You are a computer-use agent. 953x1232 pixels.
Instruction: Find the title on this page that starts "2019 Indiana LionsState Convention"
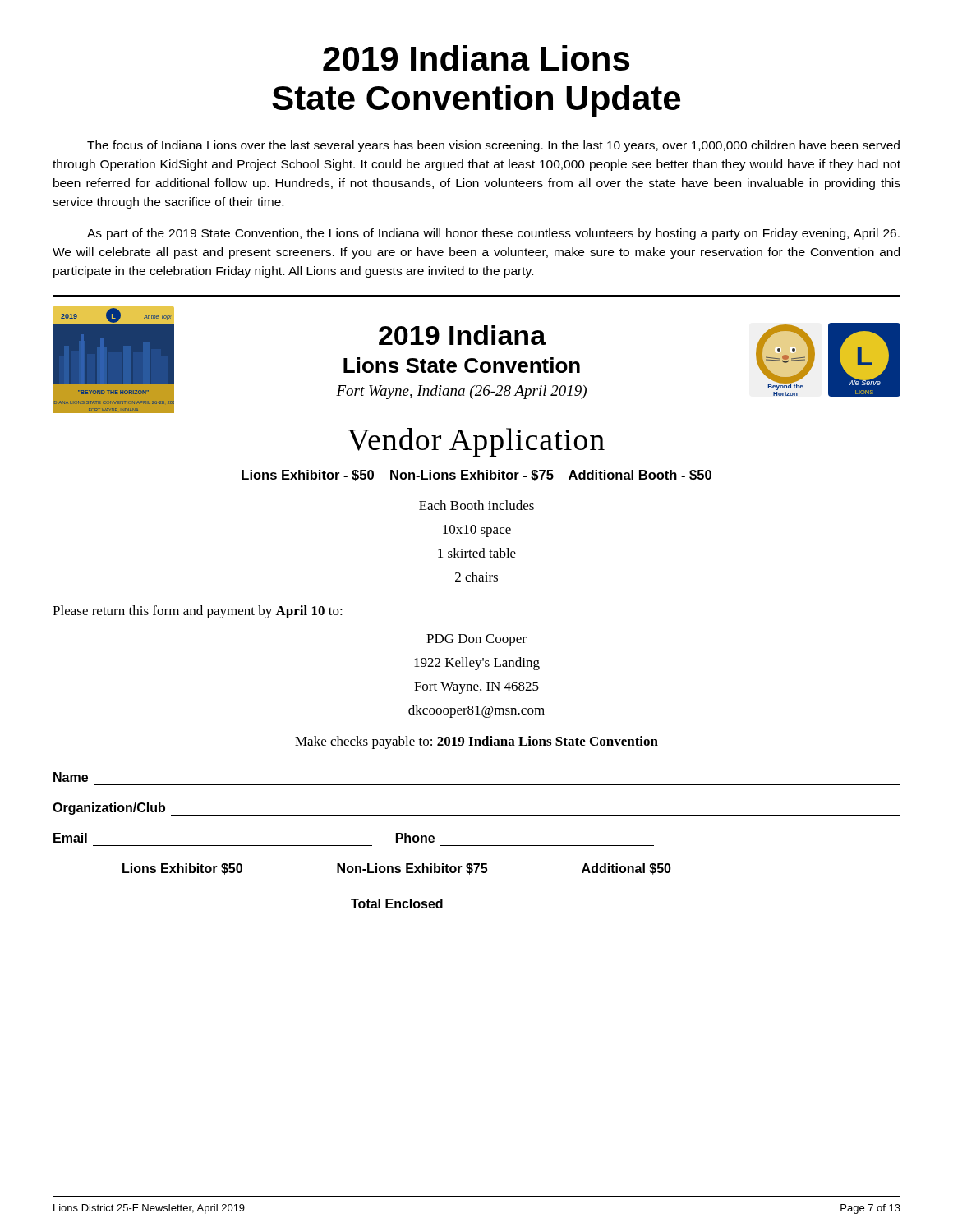click(476, 79)
